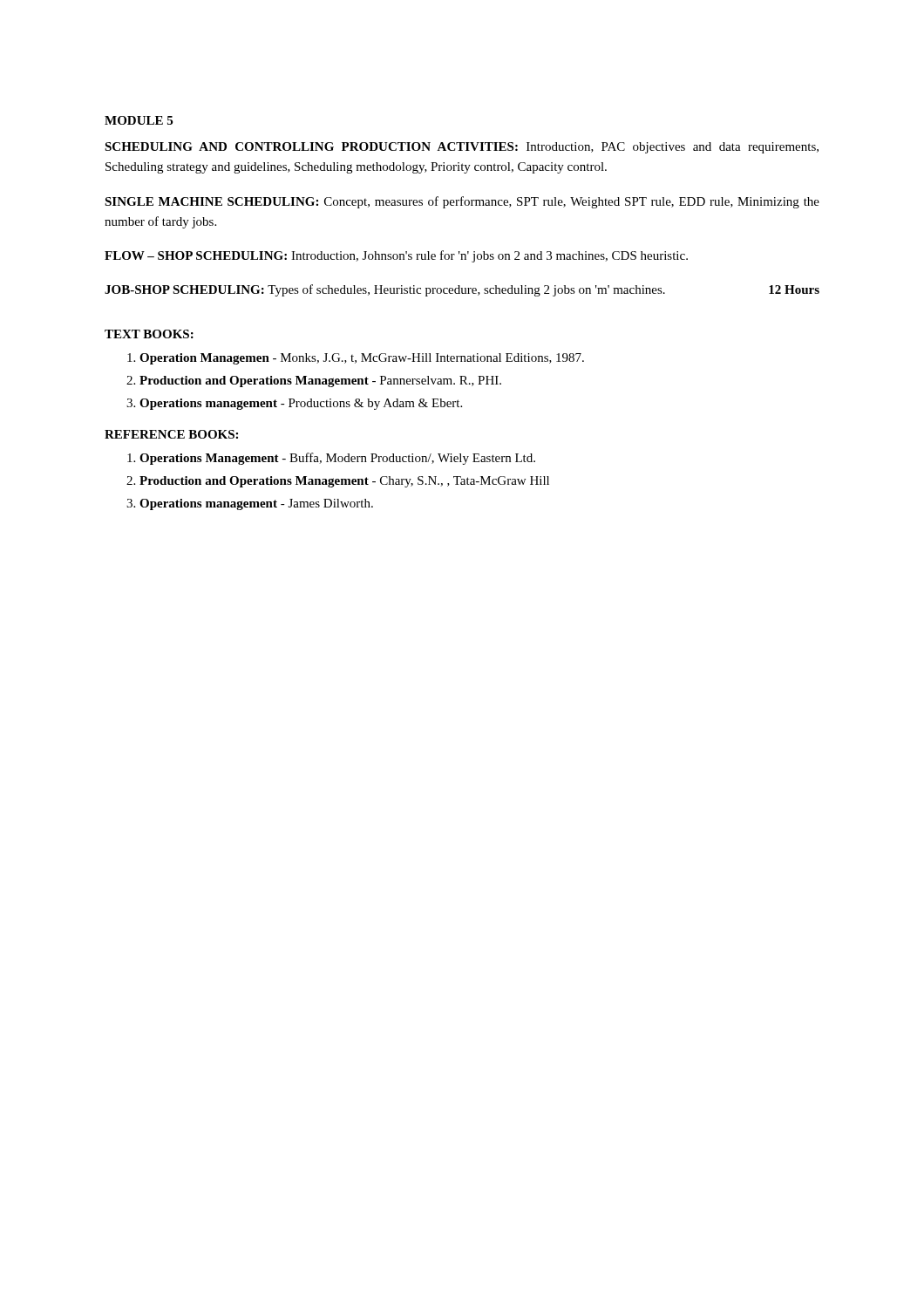Locate the text block that says "SCHEDULING AND CONTROLLING"
The width and height of the screenshot is (924, 1308).
coord(462,157)
